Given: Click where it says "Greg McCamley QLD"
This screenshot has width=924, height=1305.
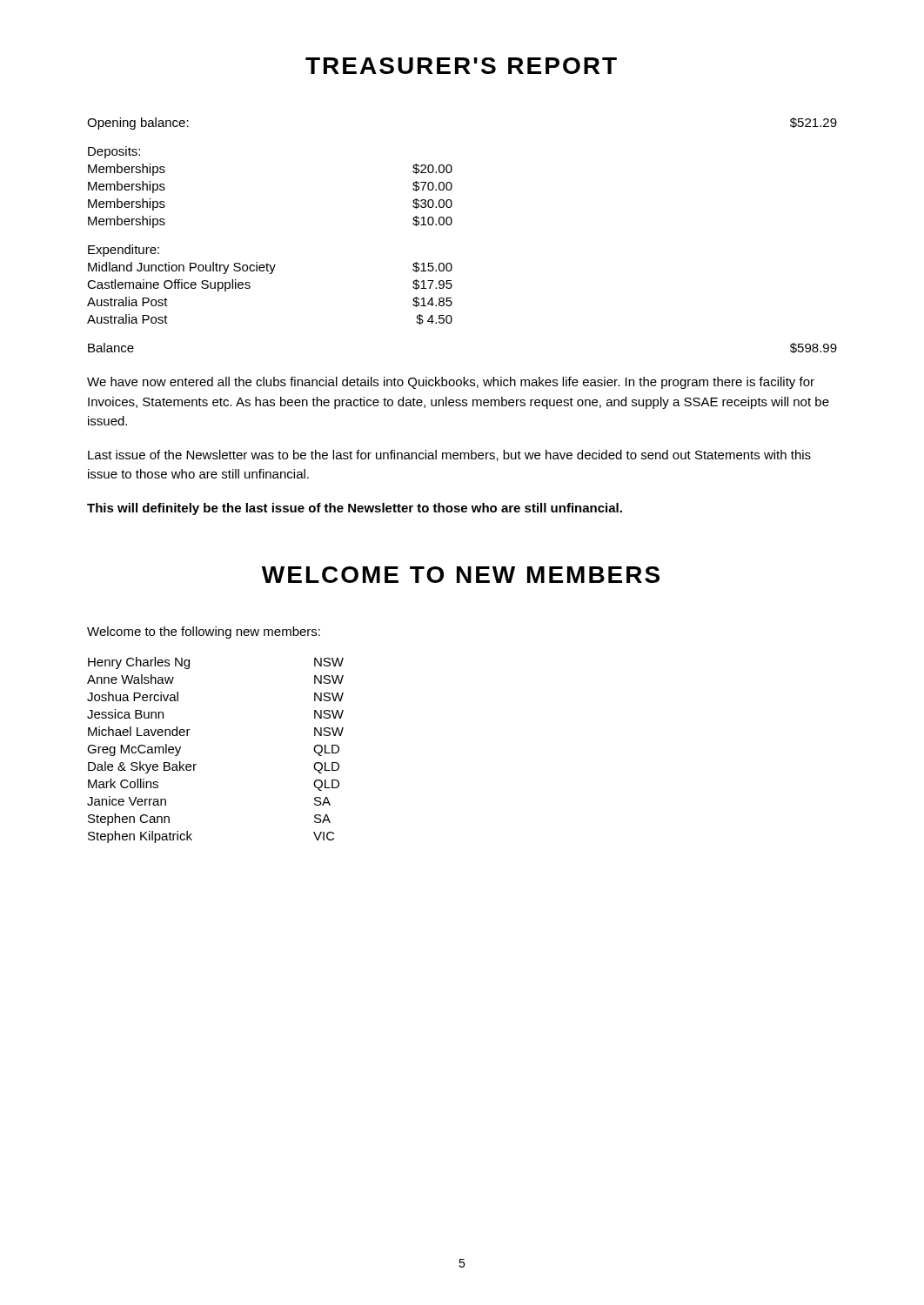Looking at the screenshot, I should (x=132, y=750).
